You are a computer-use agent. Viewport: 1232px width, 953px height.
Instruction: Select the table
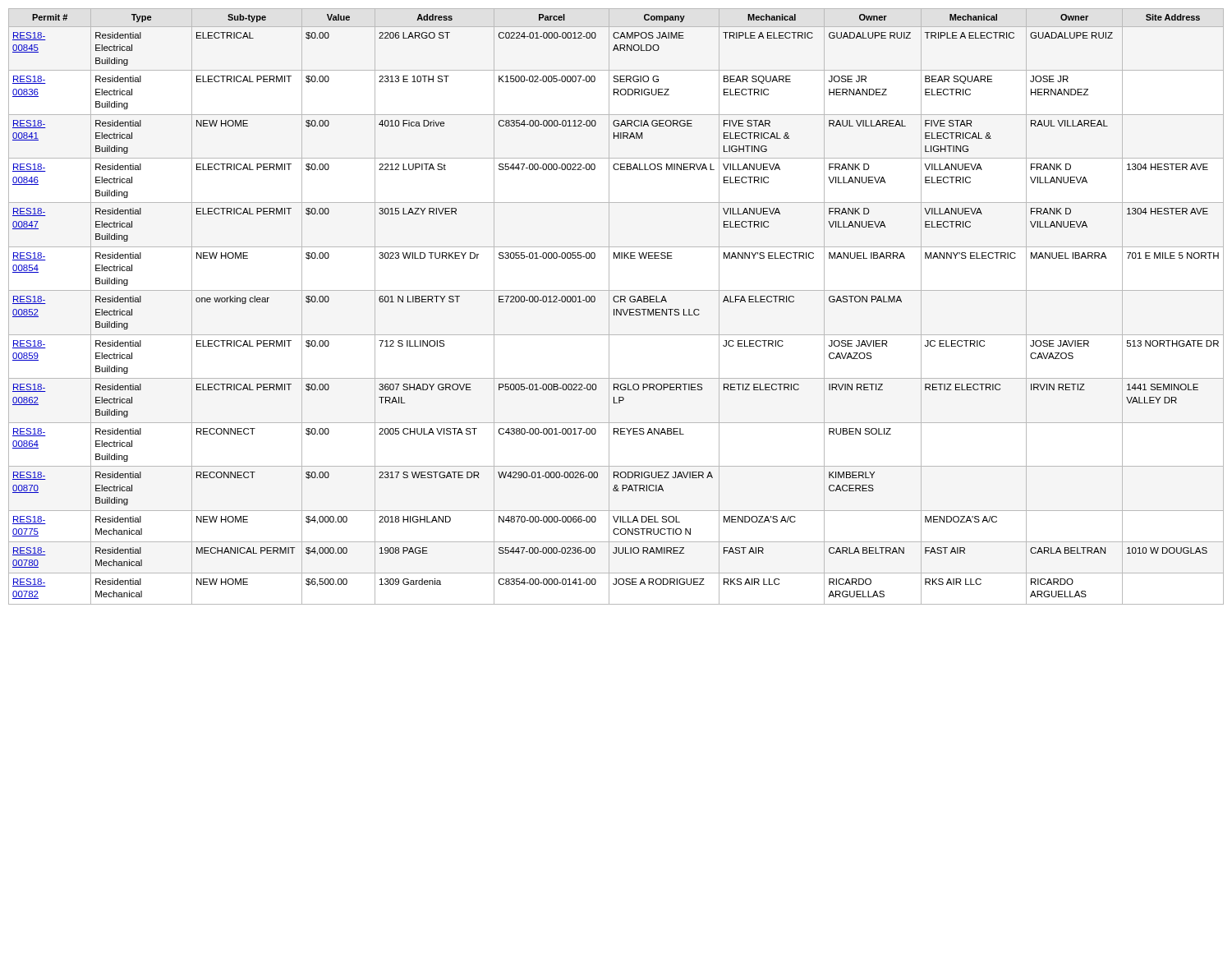[x=616, y=306]
